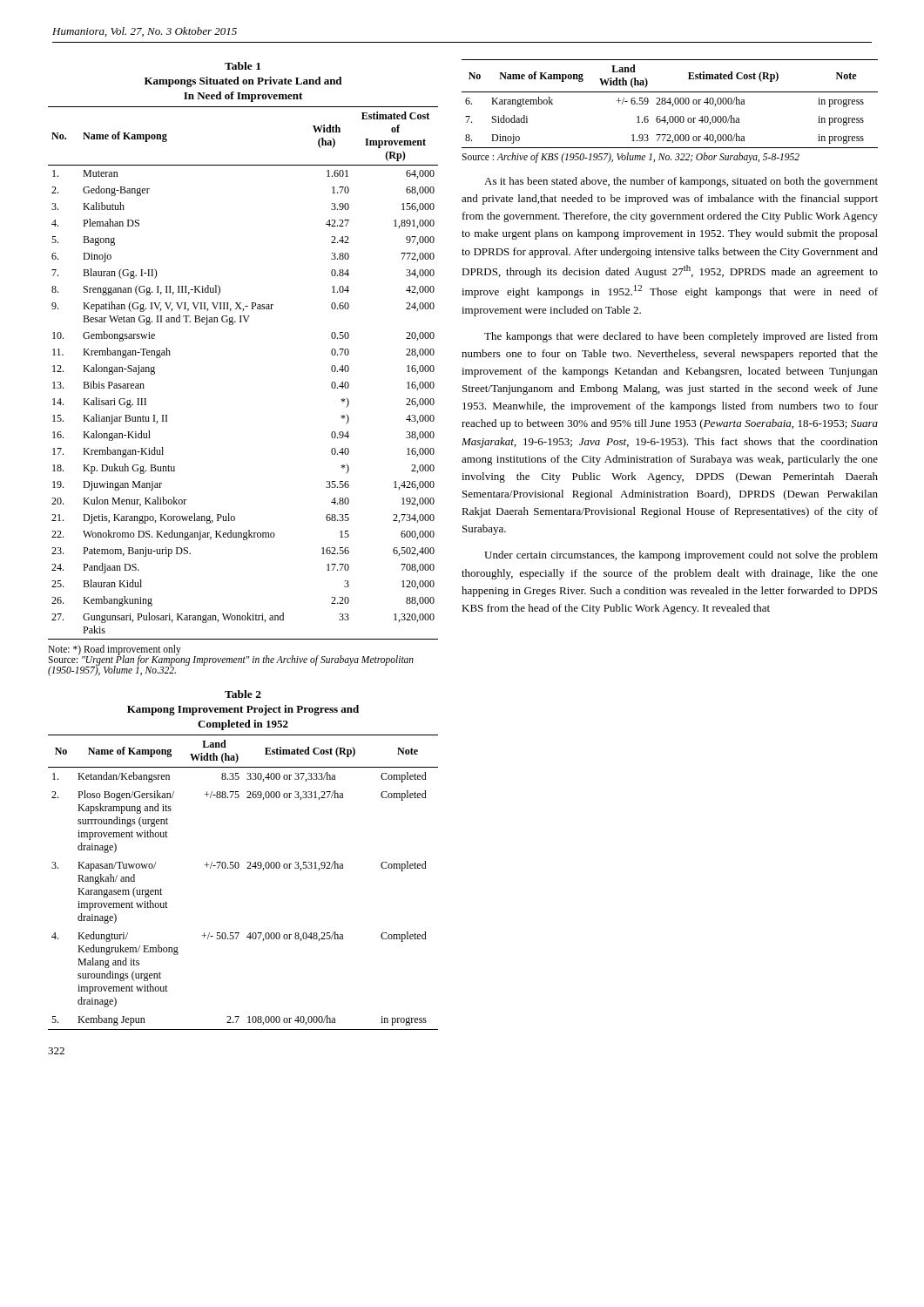Screen dimensions: 1307x924
Task: Navigate to the text starting "The kampongs that were declared to"
Action: (x=670, y=433)
